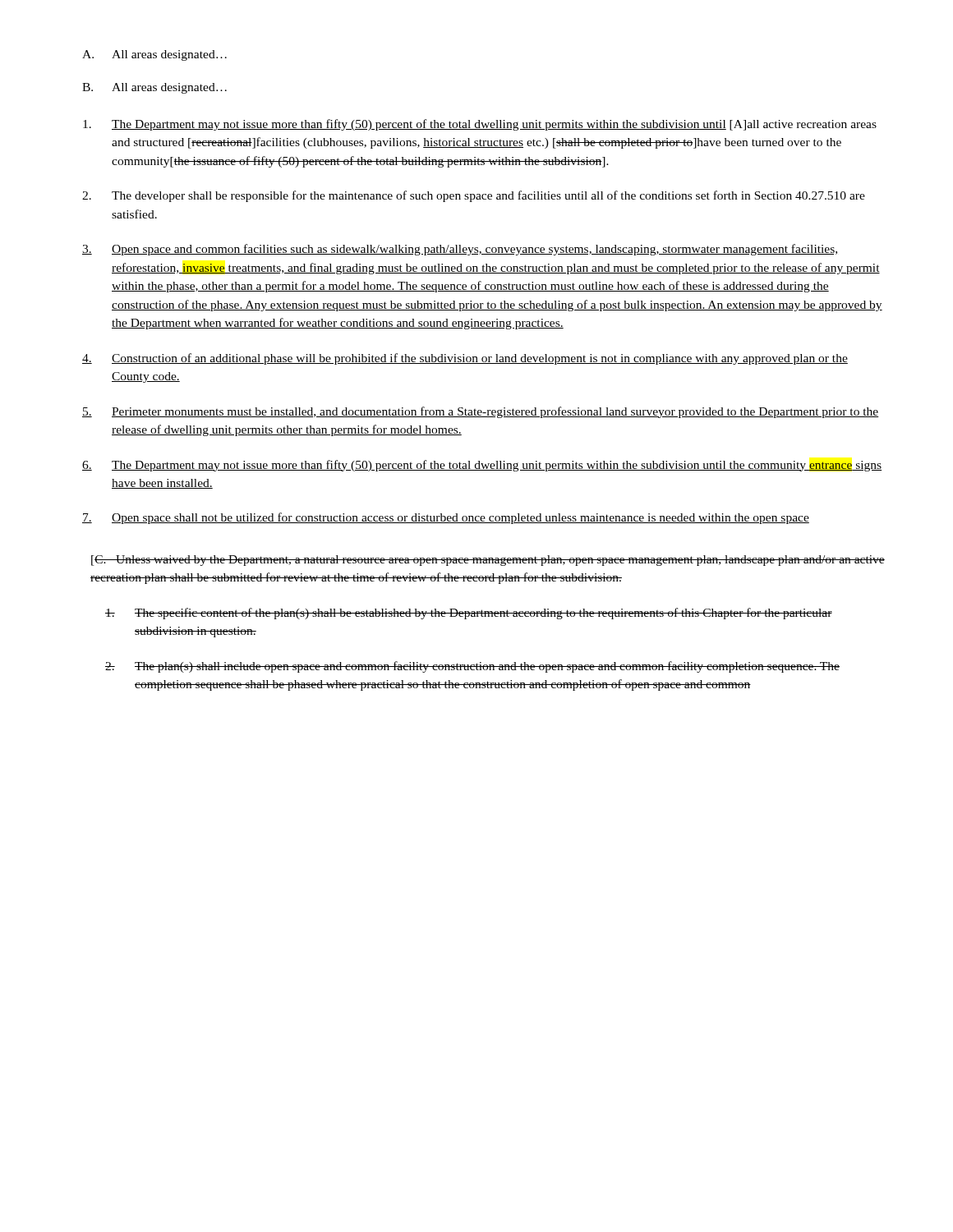Point to the text starting "A. All areas designated…"
953x1232 pixels.
click(x=154, y=55)
